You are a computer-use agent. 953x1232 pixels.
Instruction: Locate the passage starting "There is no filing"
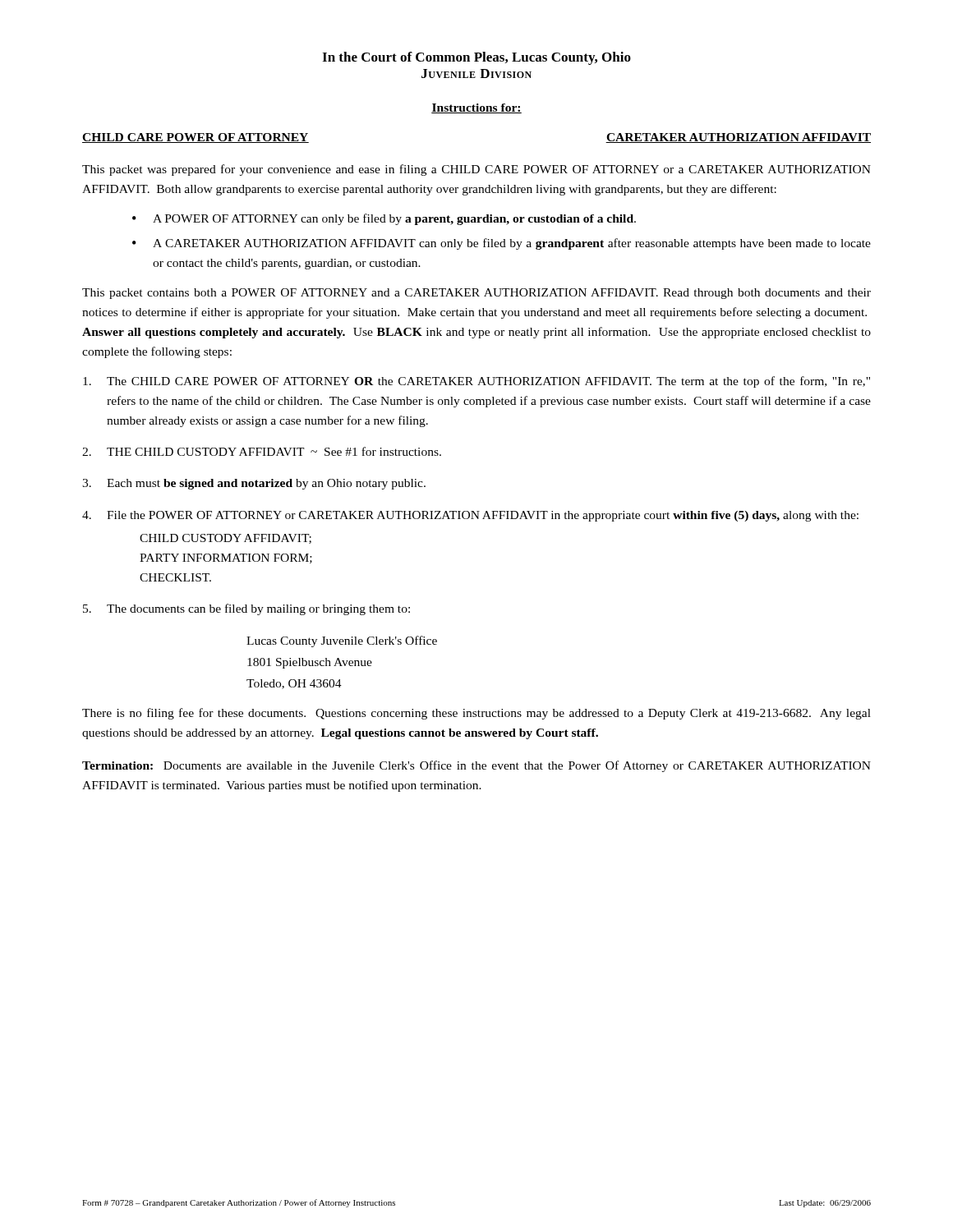(x=476, y=722)
